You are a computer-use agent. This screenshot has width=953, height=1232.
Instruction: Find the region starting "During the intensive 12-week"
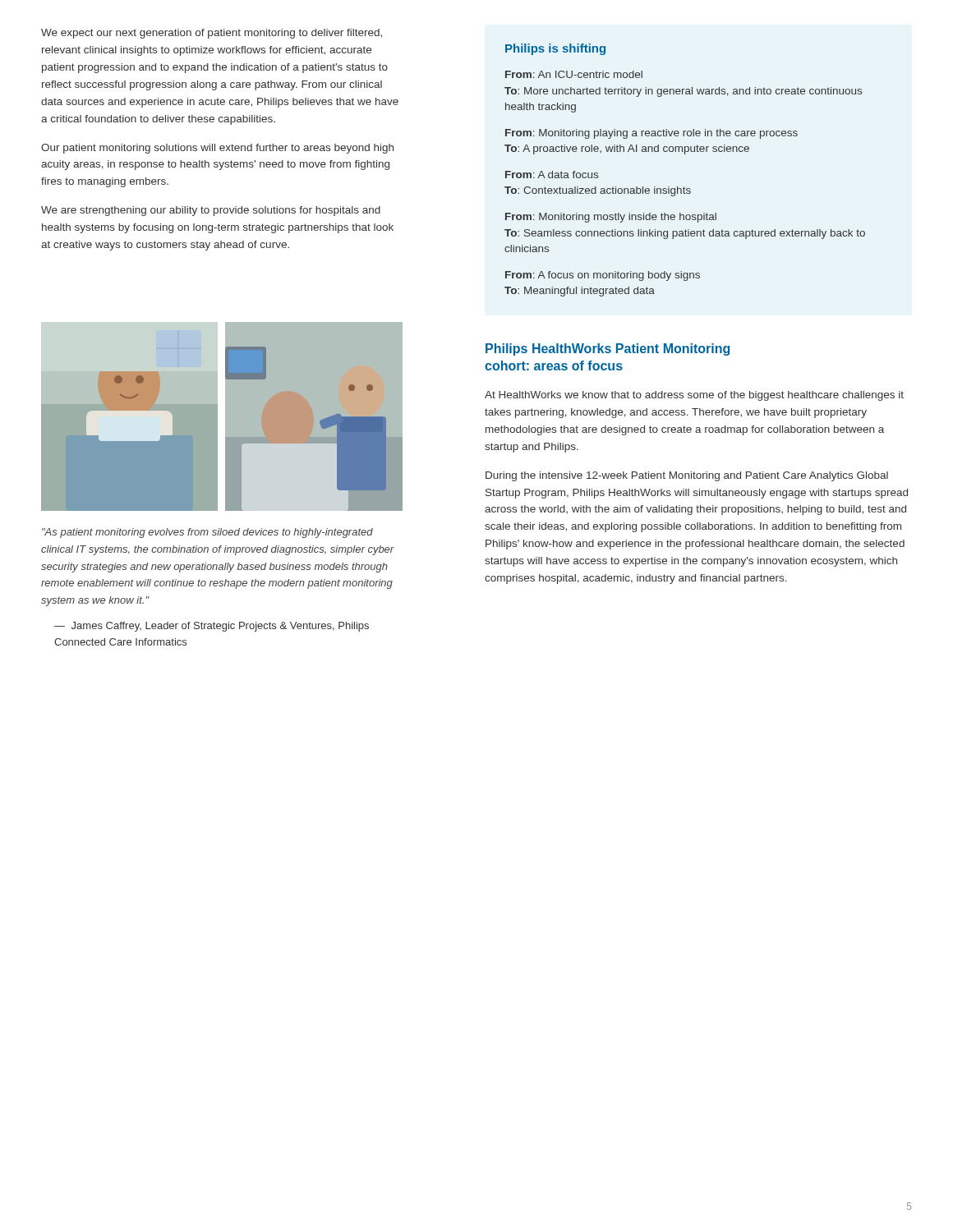coord(697,526)
